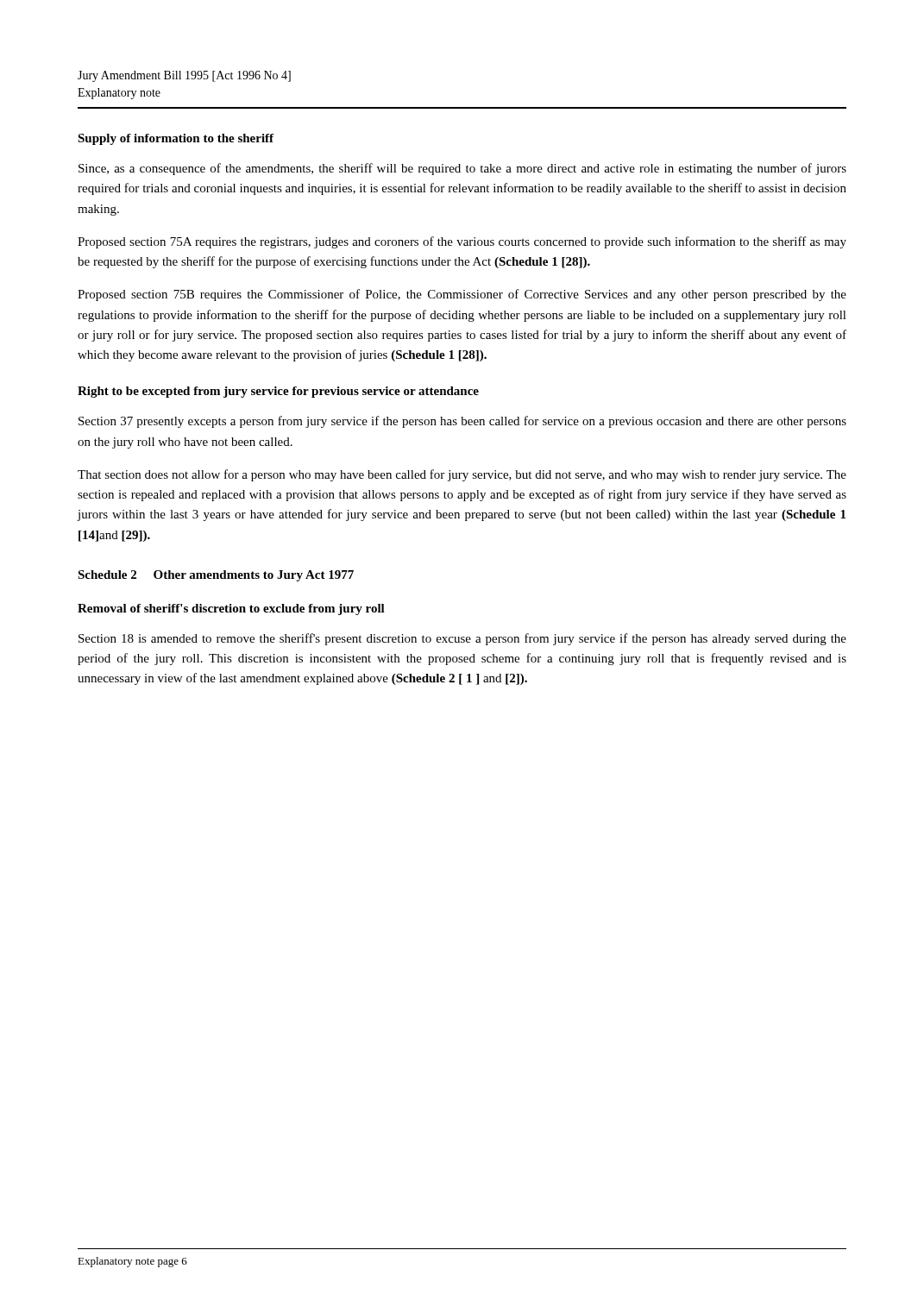This screenshot has width=924, height=1294.
Task: Click on the section header with the text "Right to be excepted from jury service"
Action: [462, 391]
